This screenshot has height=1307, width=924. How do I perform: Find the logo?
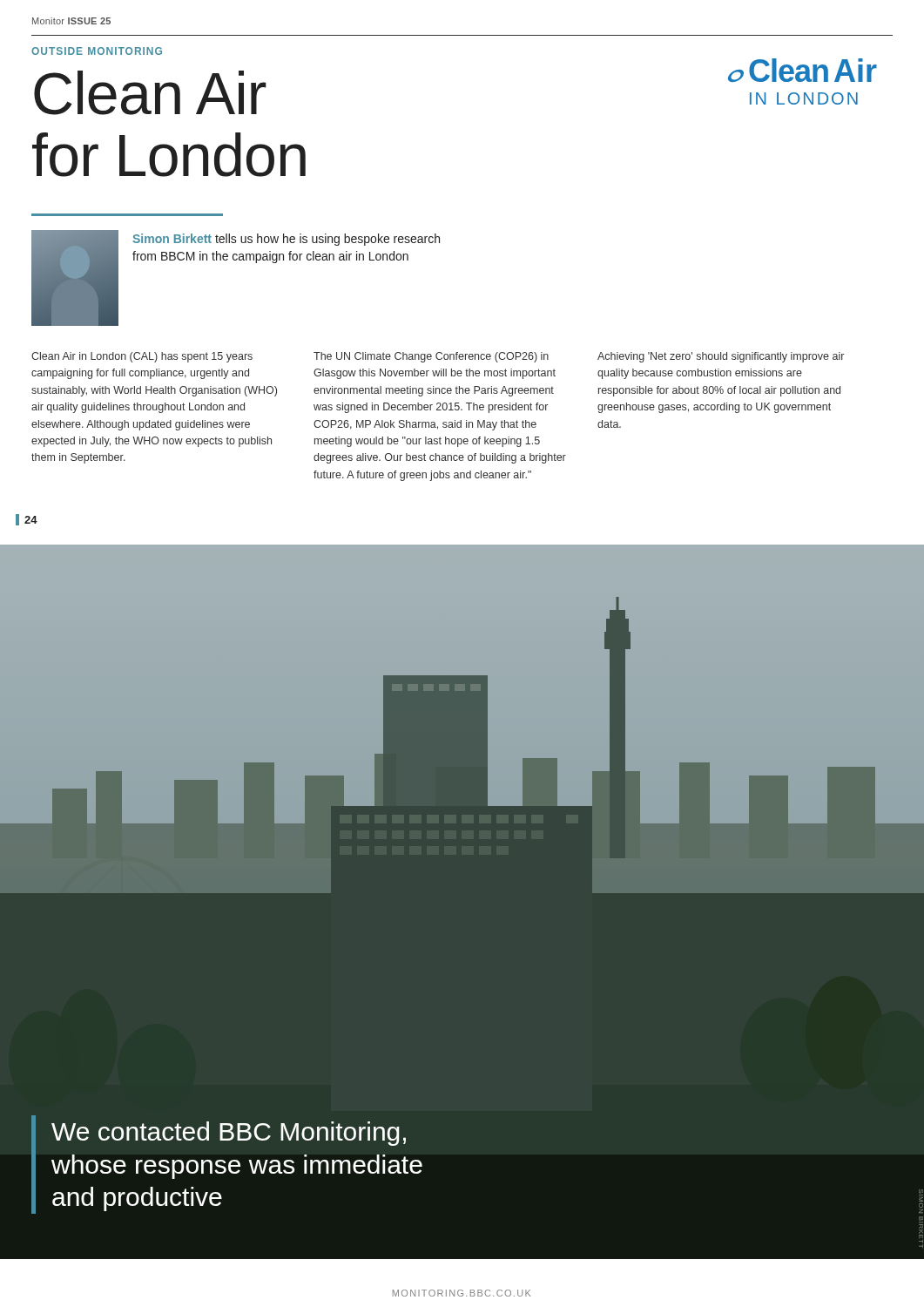[806, 86]
